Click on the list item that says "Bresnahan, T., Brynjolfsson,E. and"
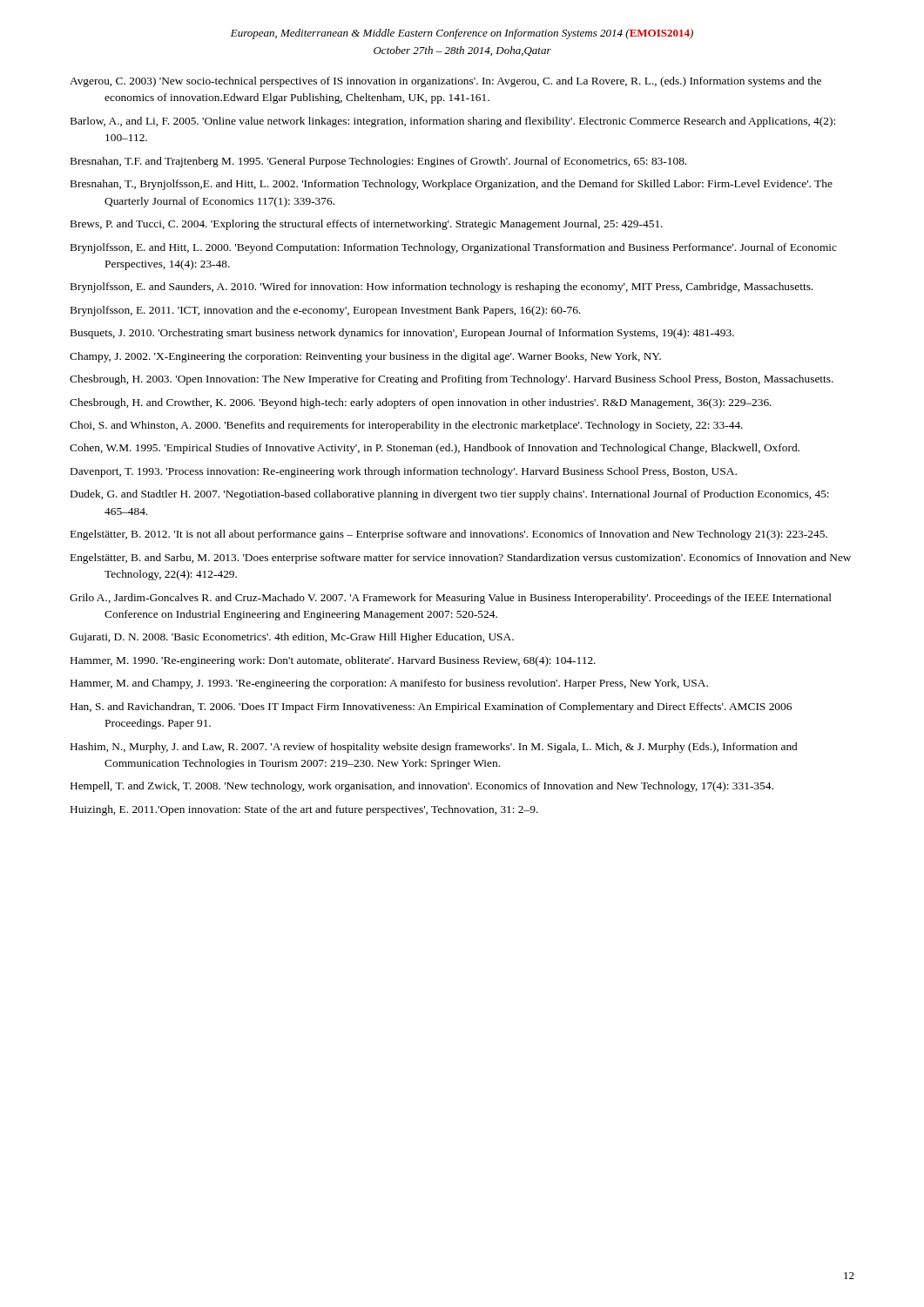Image resolution: width=924 pixels, height=1307 pixels. 451,192
